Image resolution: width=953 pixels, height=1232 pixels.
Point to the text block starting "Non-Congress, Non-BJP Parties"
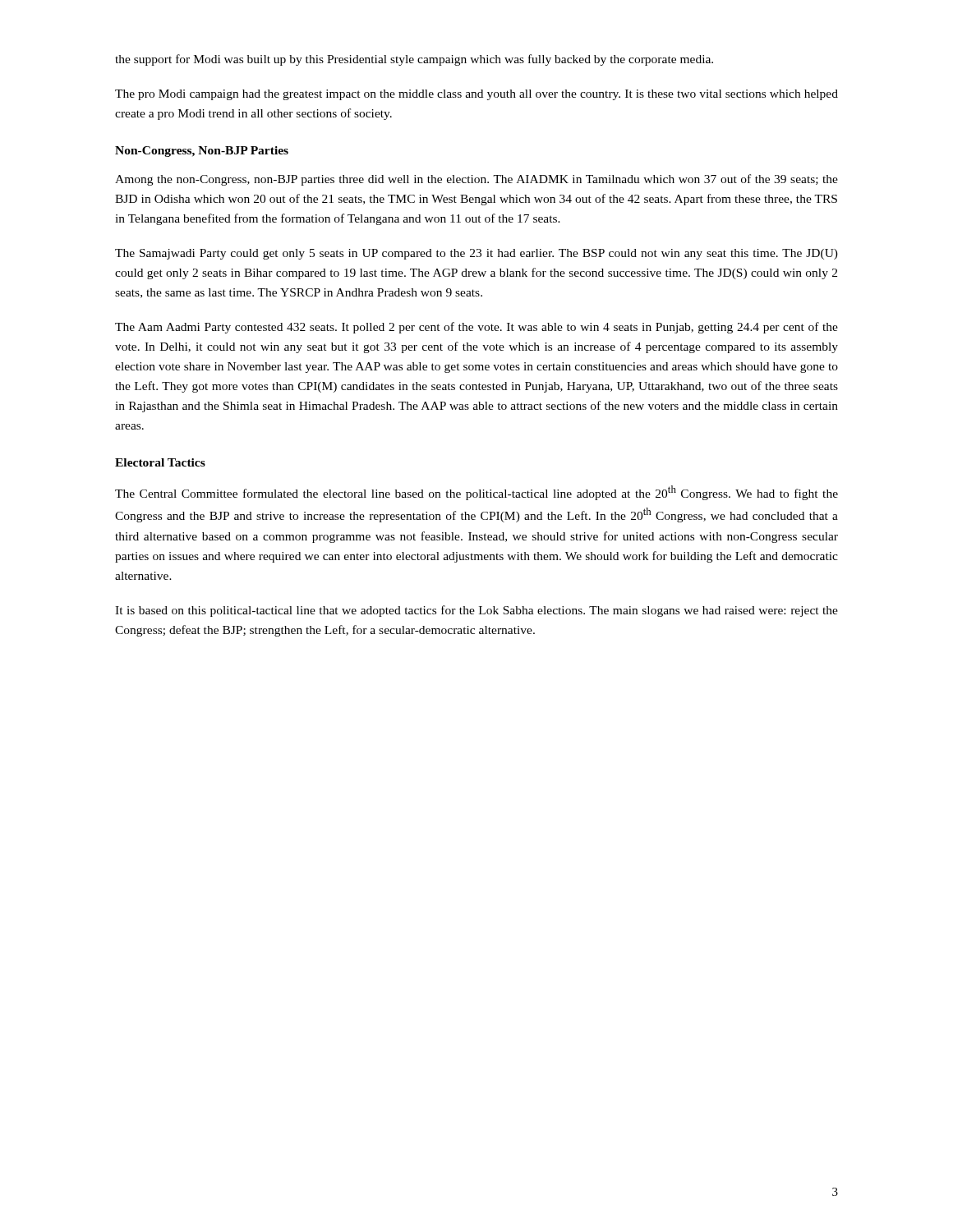point(202,150)
